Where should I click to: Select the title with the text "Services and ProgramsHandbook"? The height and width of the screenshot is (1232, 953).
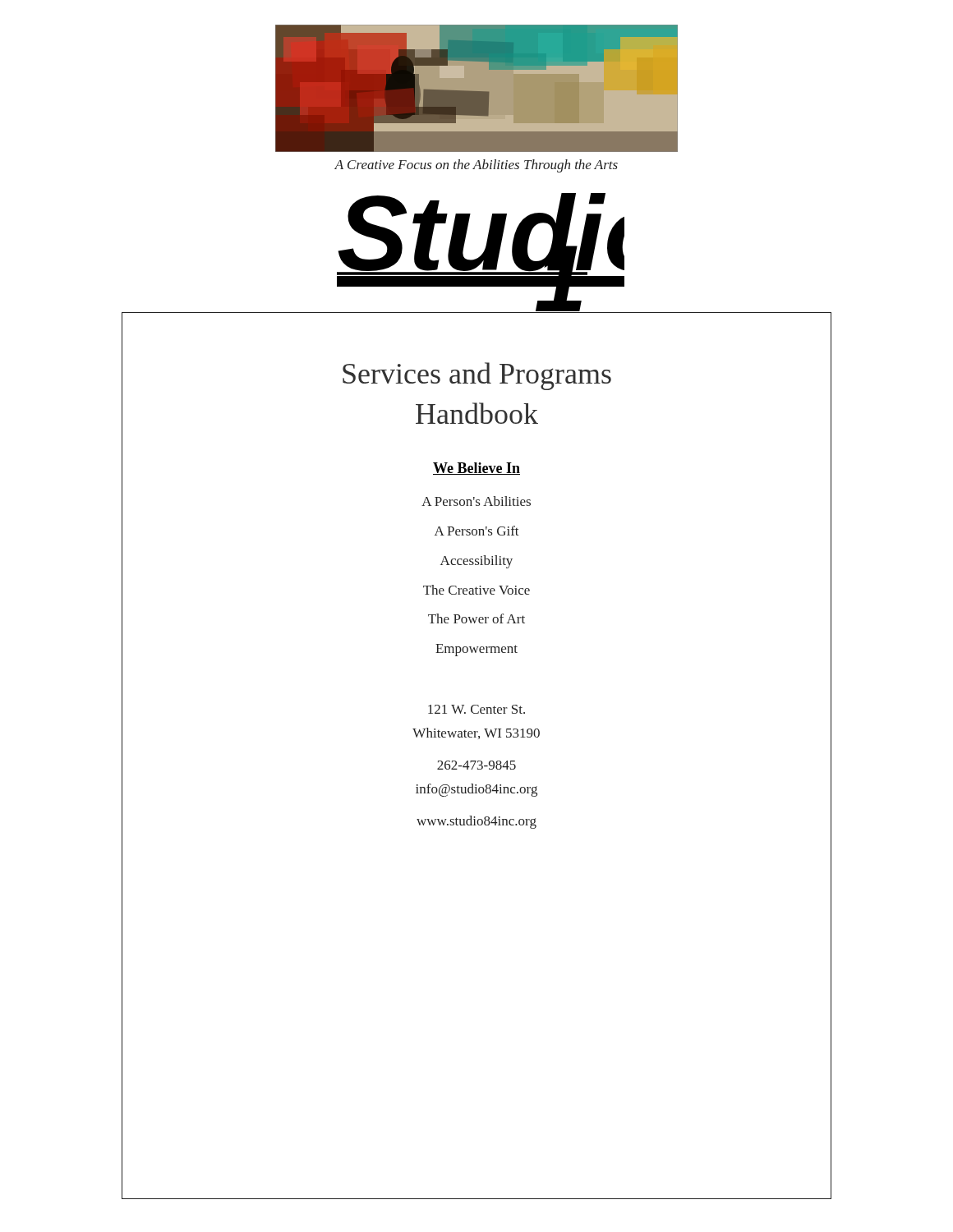click(x=476, y=394)
